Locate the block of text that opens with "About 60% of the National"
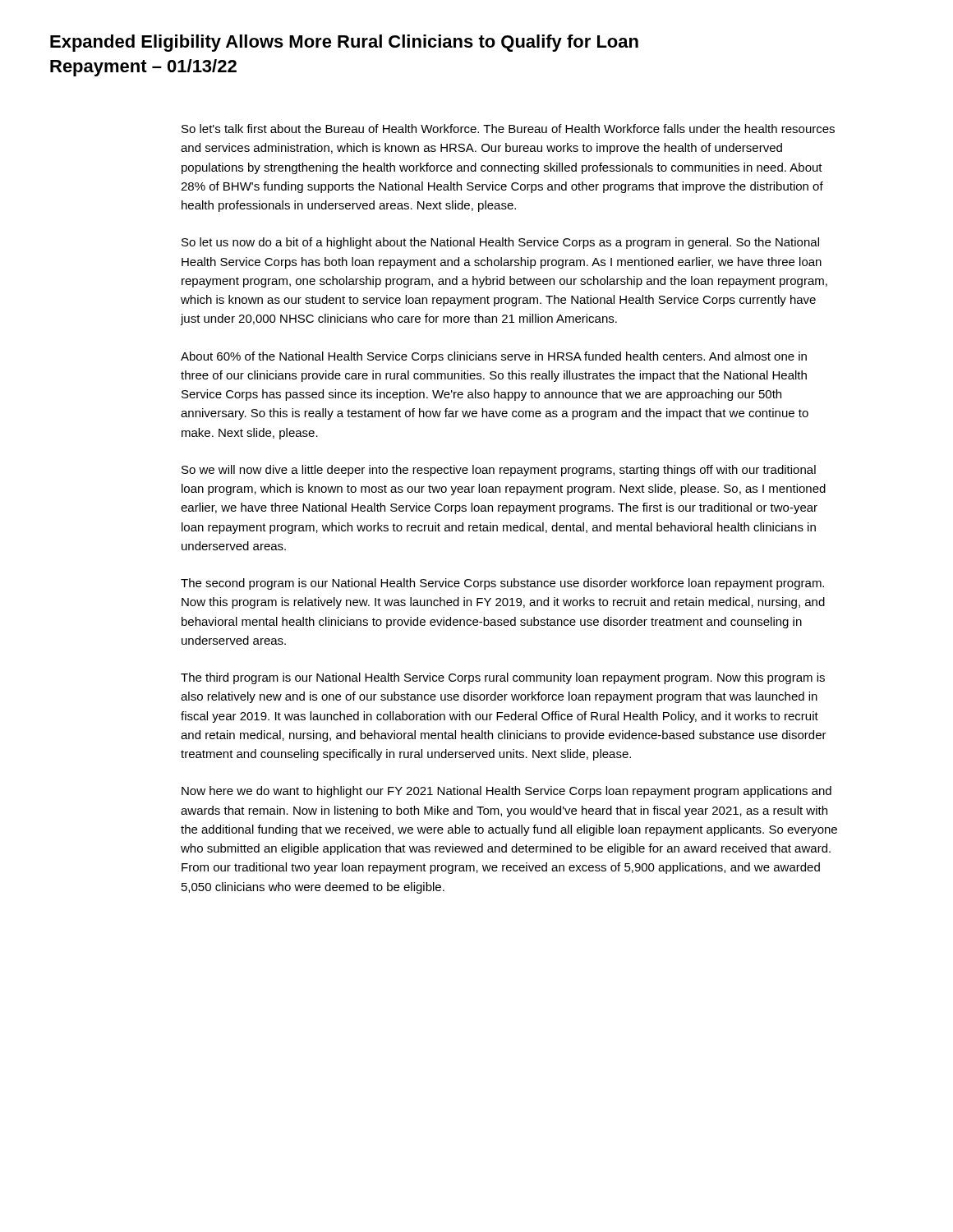The image size is (953, 1232). (495, 394)
